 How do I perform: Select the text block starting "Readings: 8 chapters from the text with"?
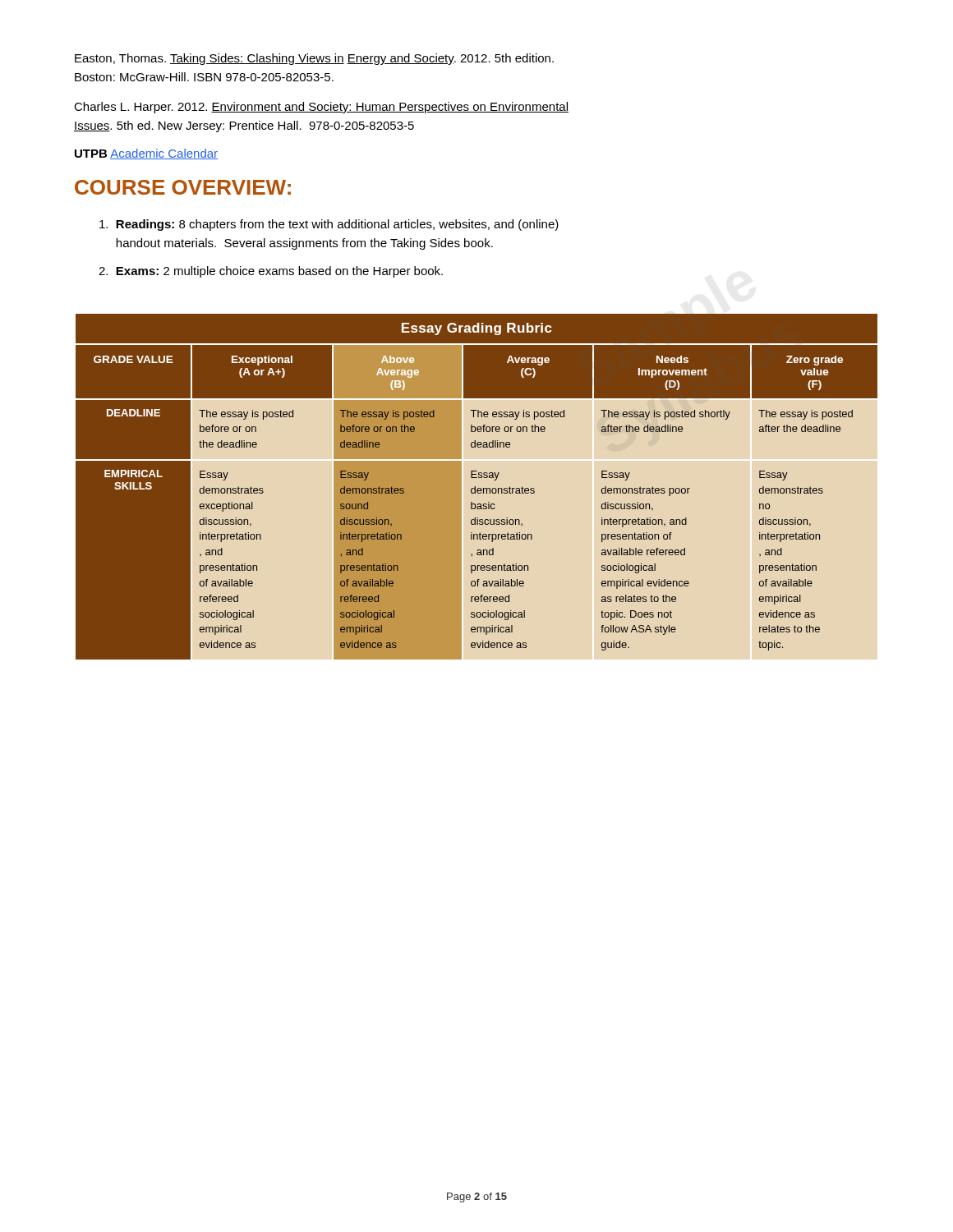click(329, 233)
